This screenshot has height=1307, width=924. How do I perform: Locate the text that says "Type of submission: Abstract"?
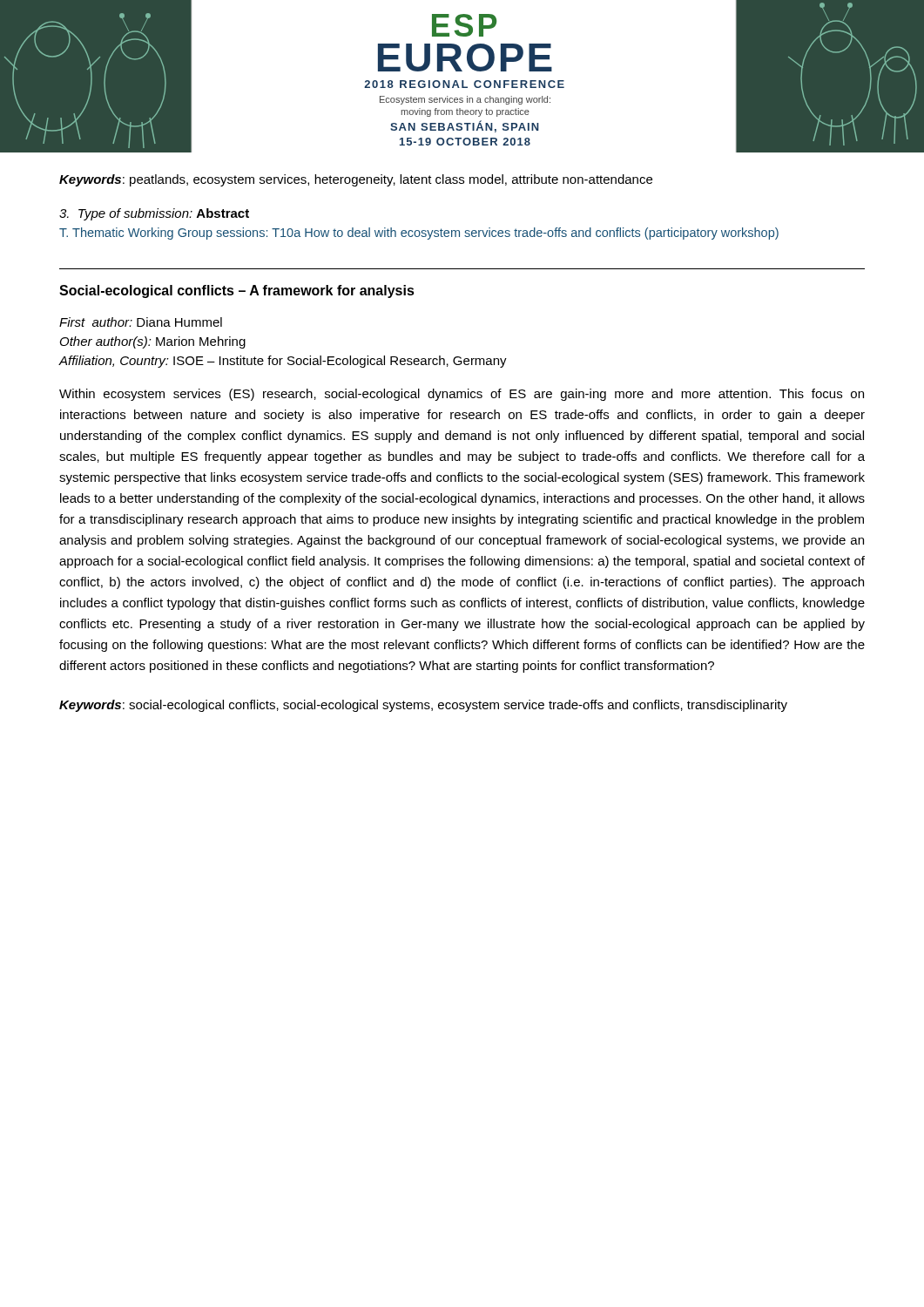coord(154,213)
